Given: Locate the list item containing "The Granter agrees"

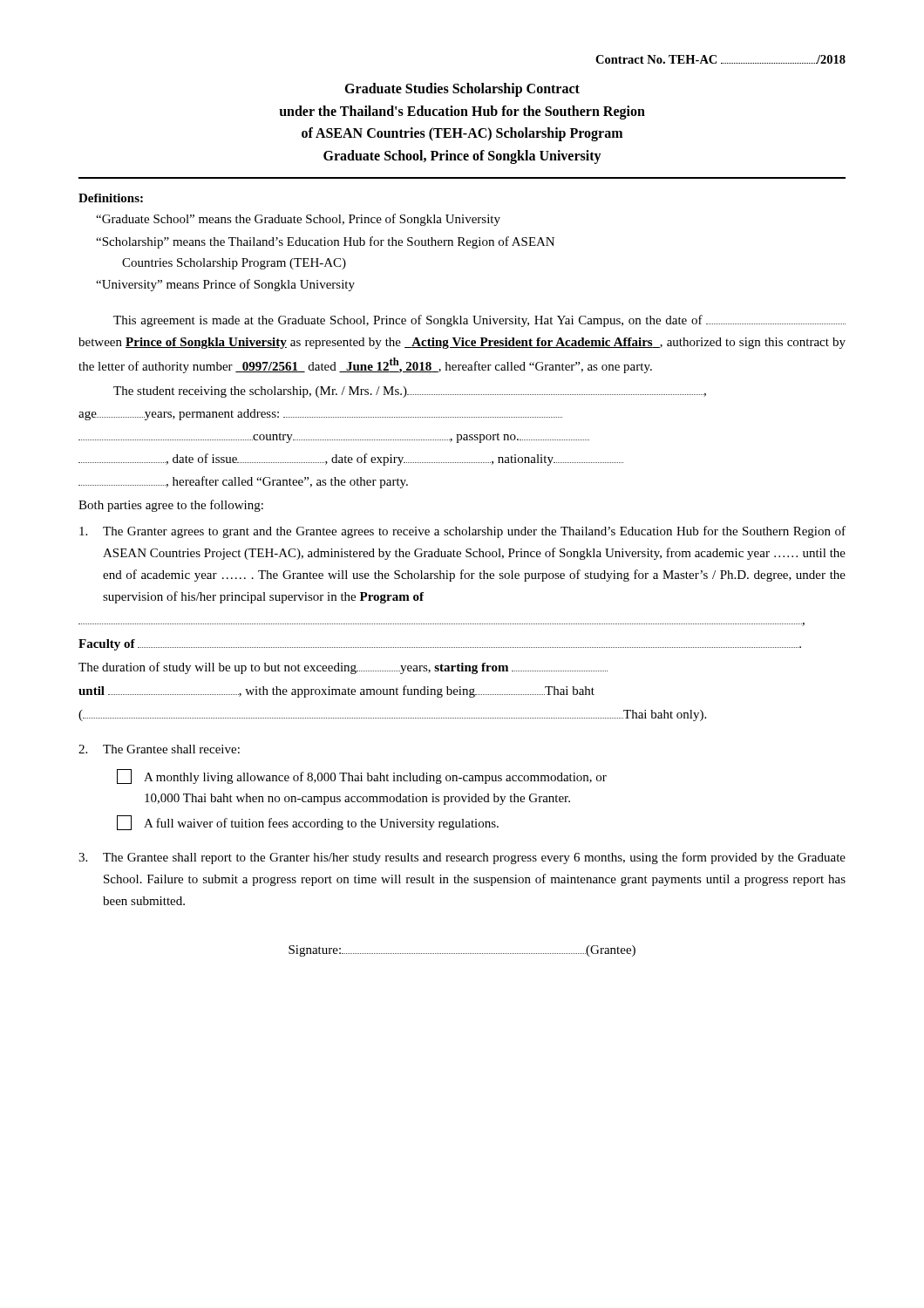Looking at the screenshot, I should point(462,564).
